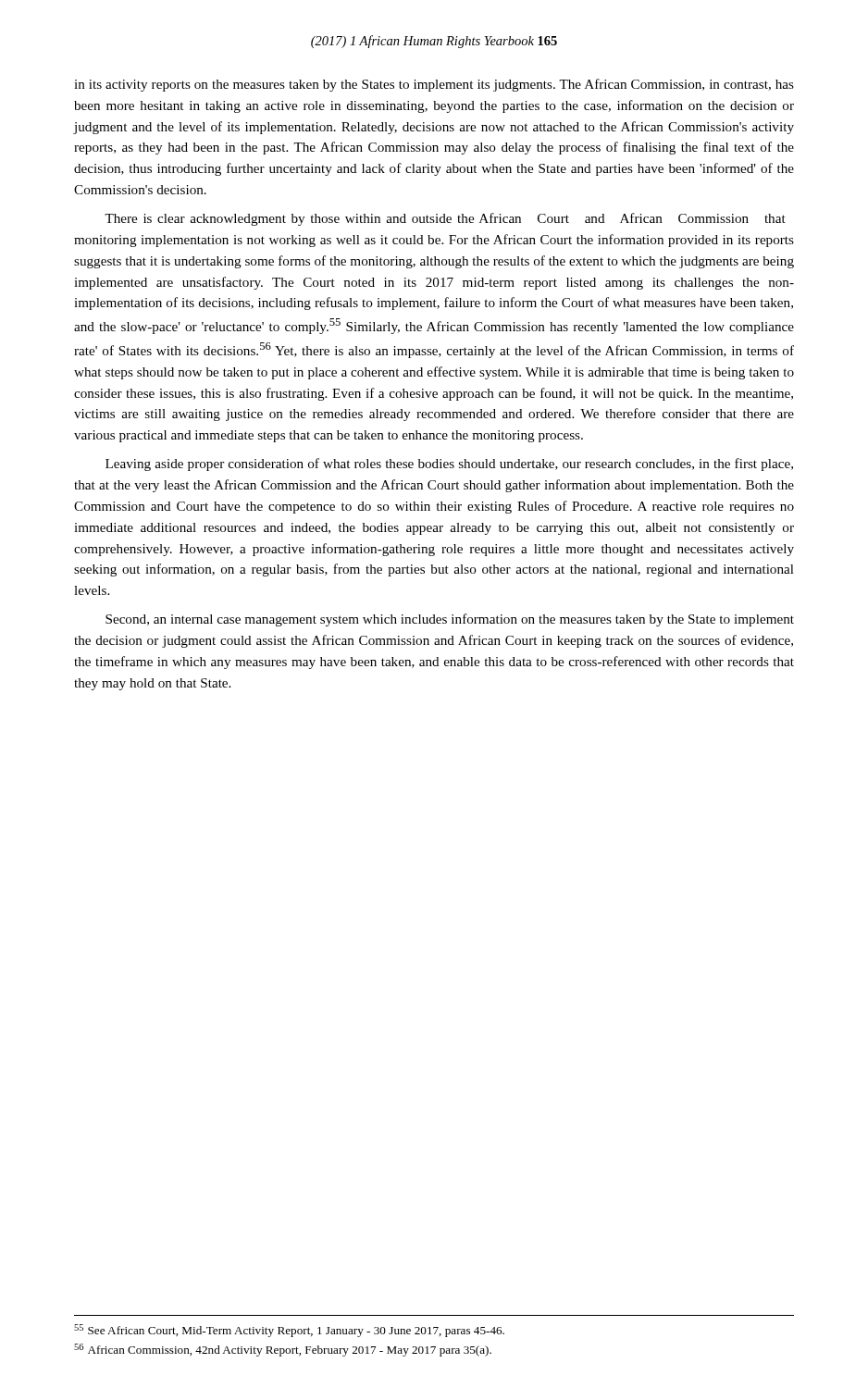Locate the footnote with the text "55 See African Court,"
The width and height of the screenshot is (868, 1388).
[434, 1330]
